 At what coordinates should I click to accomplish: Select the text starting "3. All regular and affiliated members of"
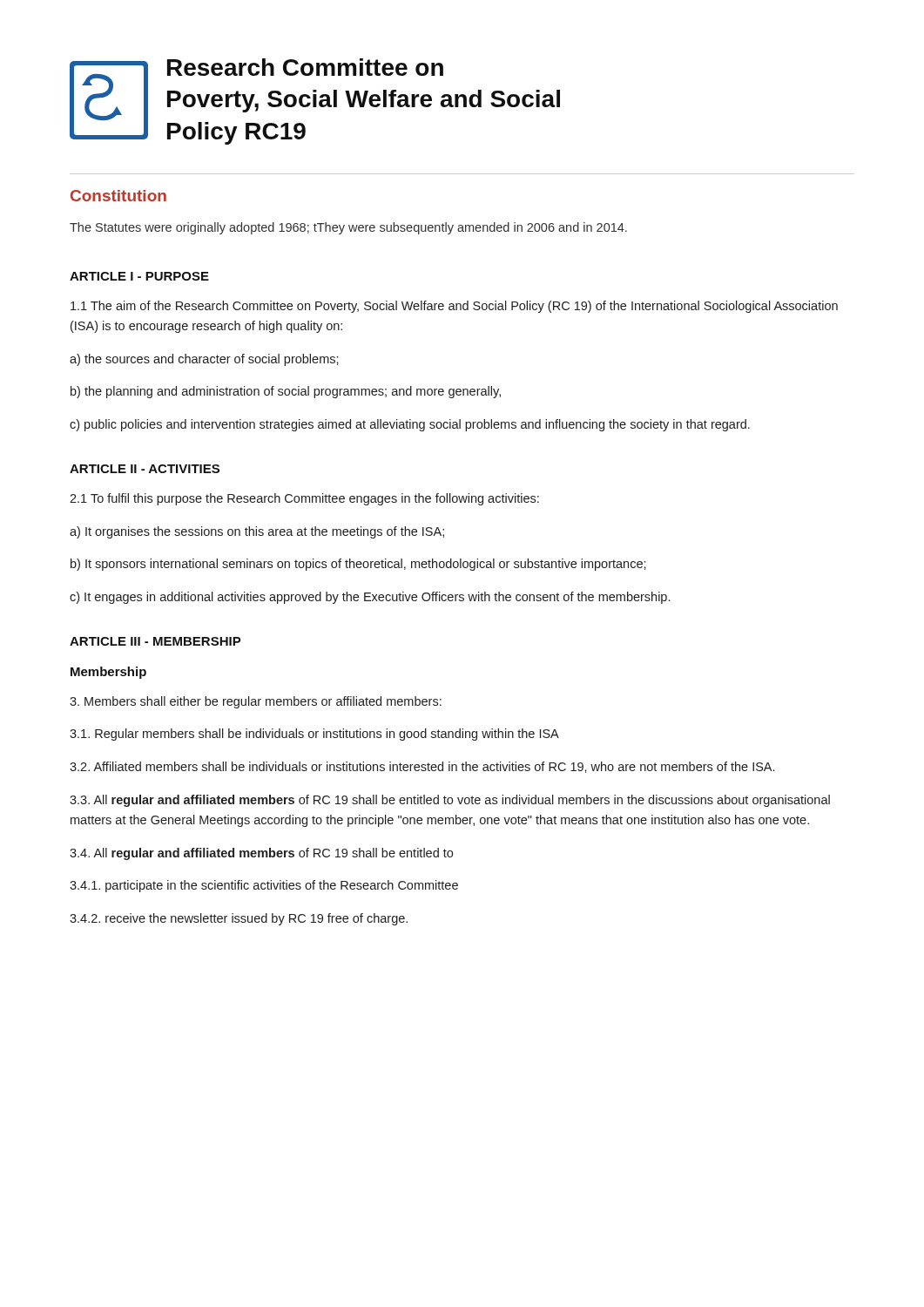click(462, 810)
